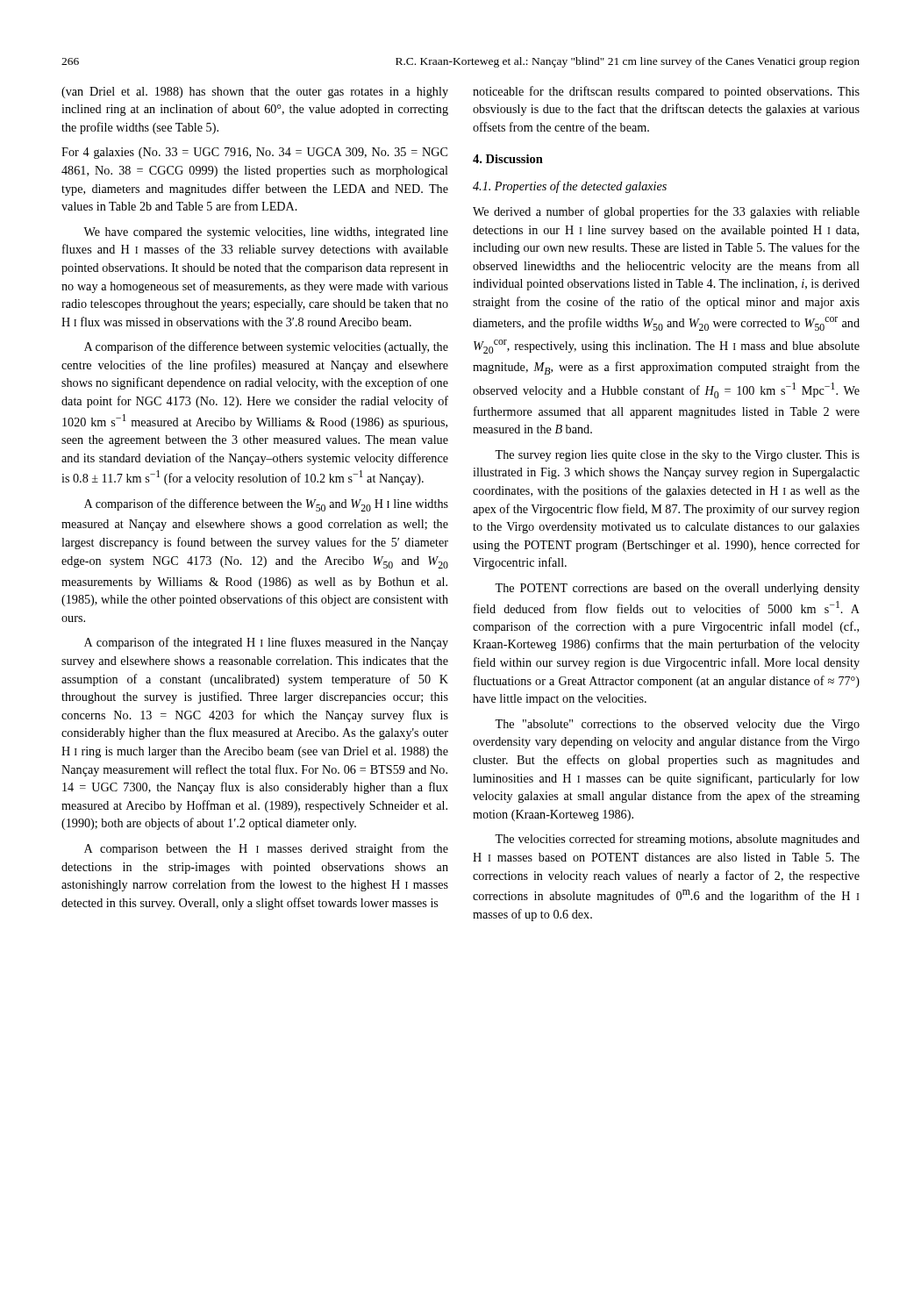The width and height of the screenshot is (921, 1316).
Task: Locate the block starting "We derived a number of global"
Action: click(666, 212)
